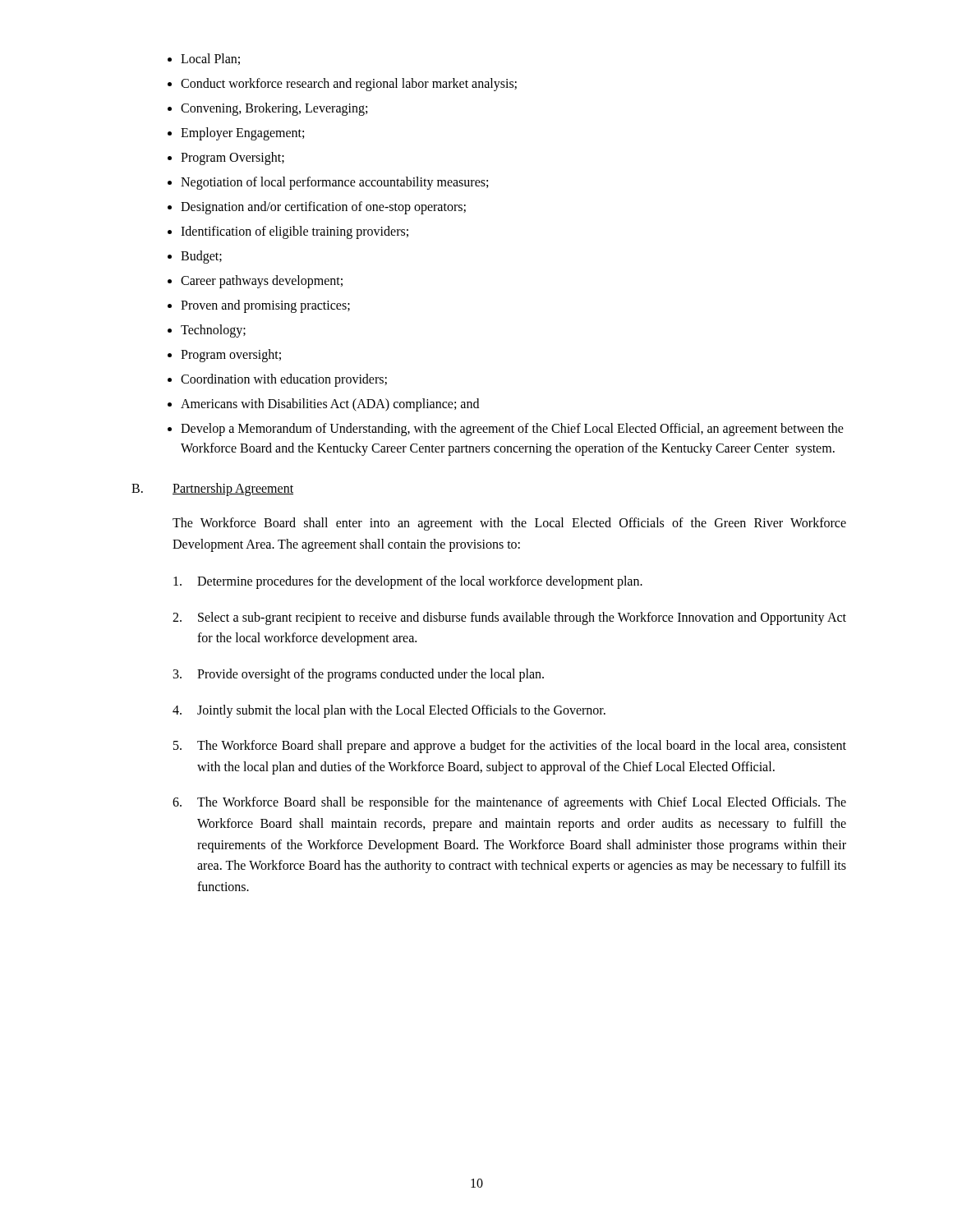This screenshot has width=953, height=1232.
Task: Point to the text block starting "Conduct workforce research and regional"
Action: click(513, 84)
